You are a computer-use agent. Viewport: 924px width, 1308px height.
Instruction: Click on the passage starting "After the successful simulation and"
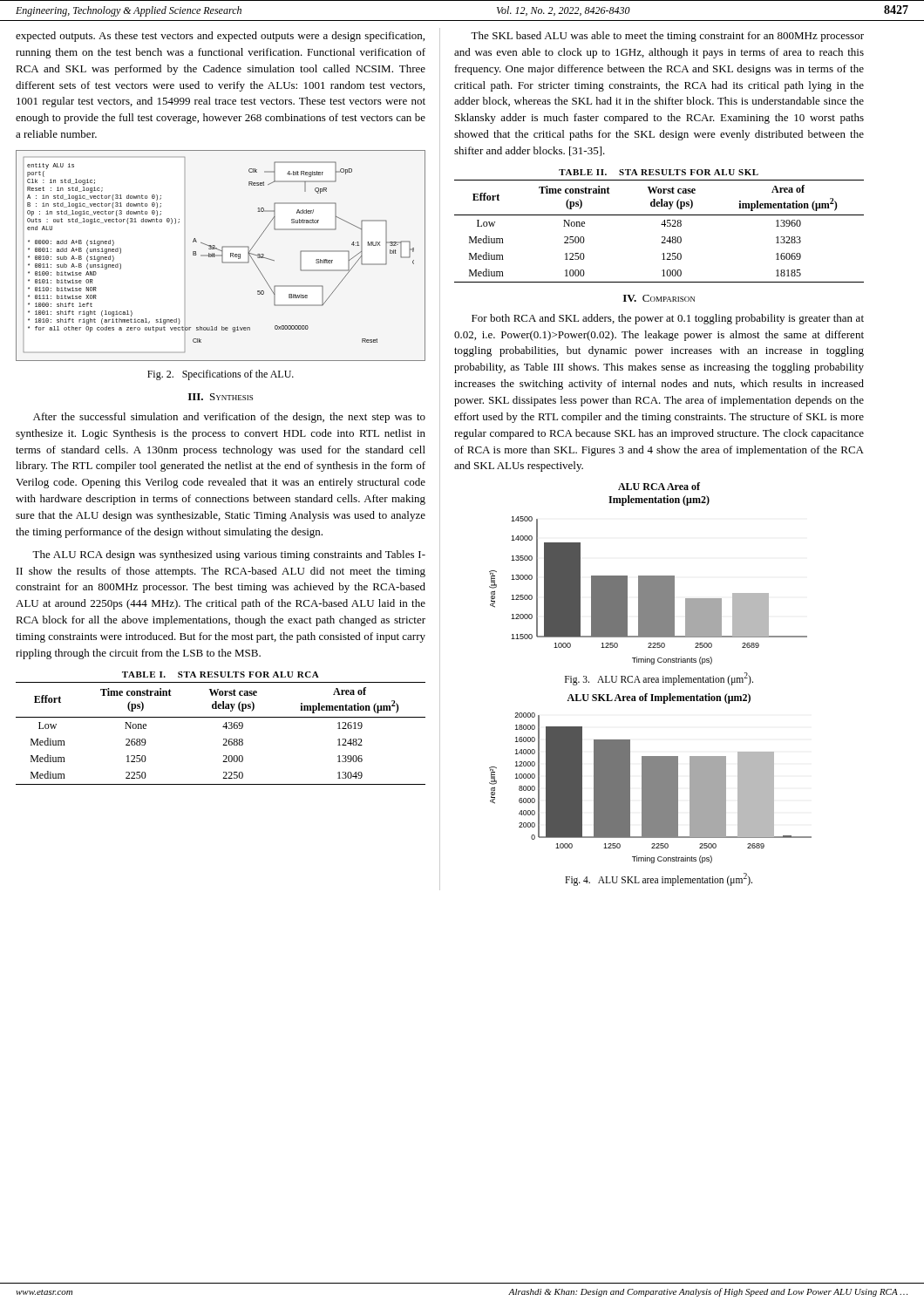coord(221,535)
